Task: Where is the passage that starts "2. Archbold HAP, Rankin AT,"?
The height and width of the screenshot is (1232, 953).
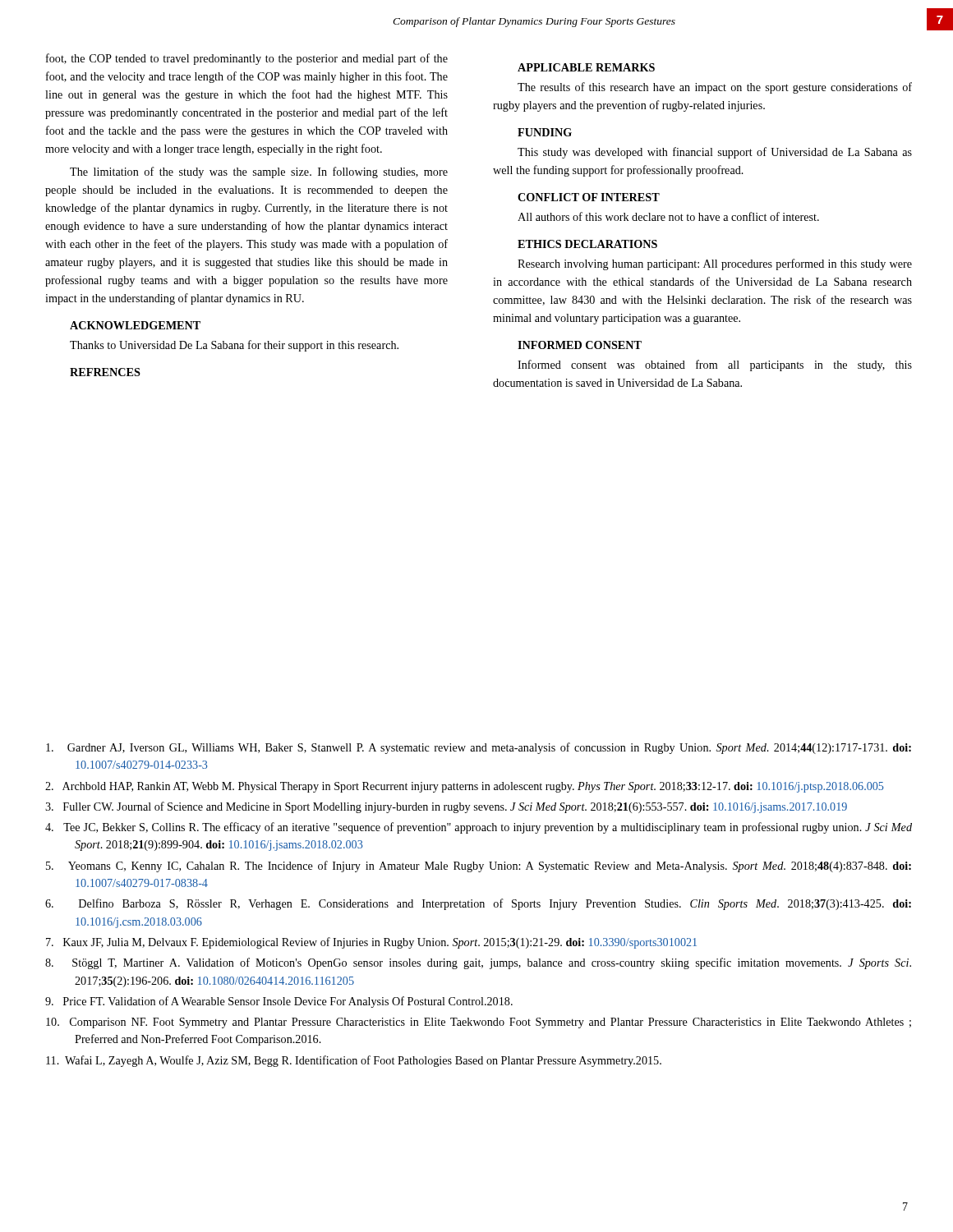Action: coord(465,786)
